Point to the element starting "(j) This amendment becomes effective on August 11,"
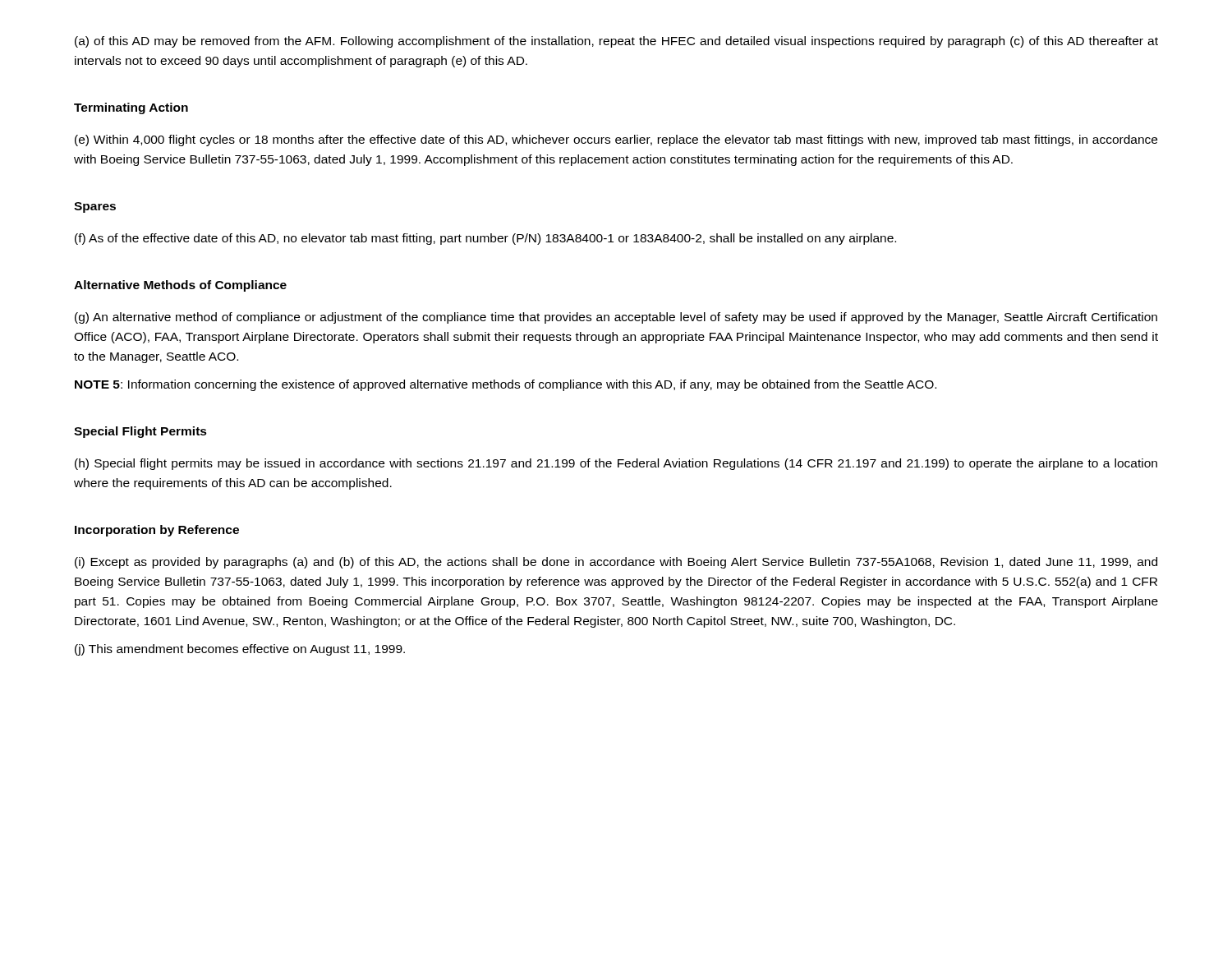Viewport: 1232px width, 953px height. 240,649
